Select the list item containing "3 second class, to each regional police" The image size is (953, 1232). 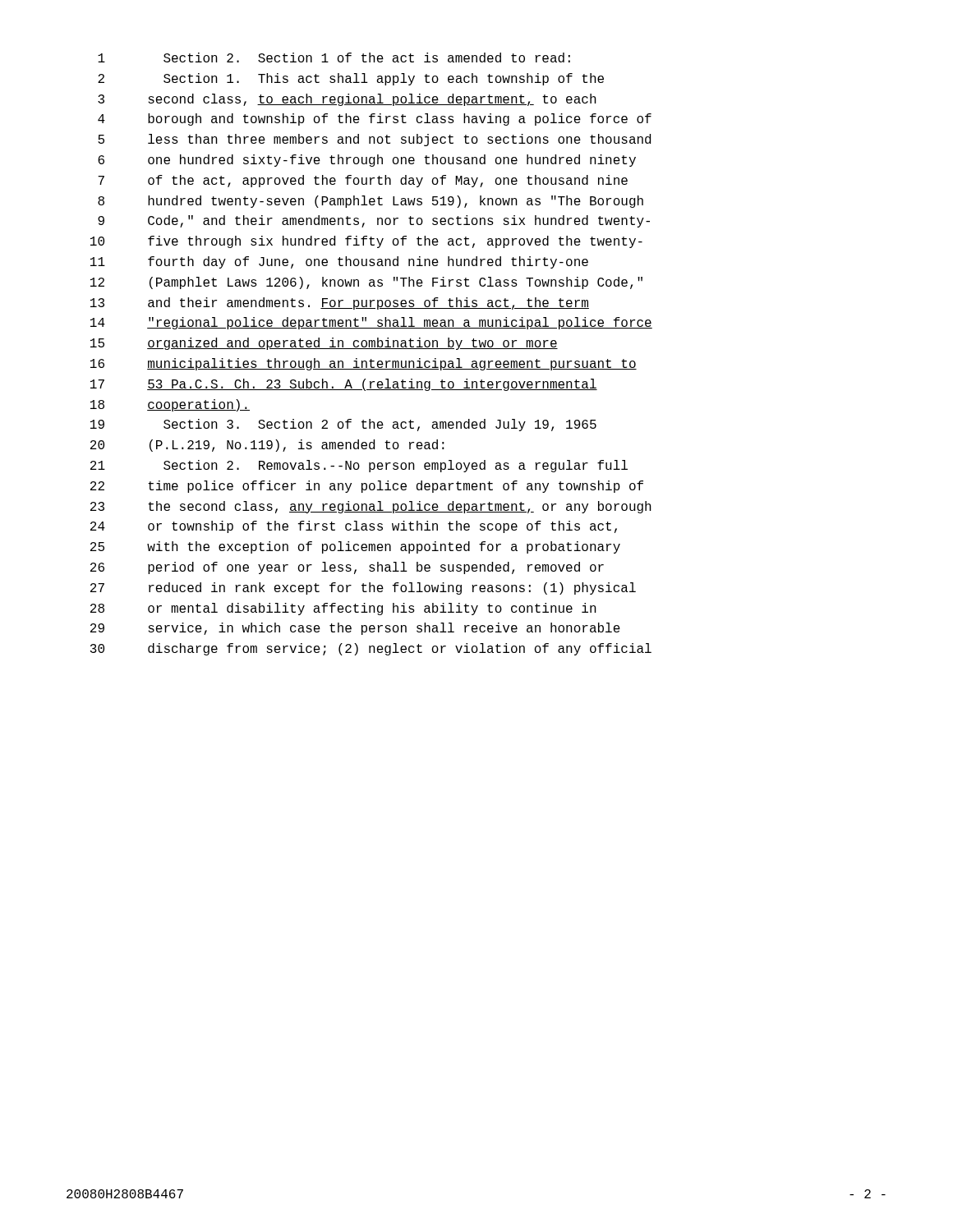click(x=331, y=100)
